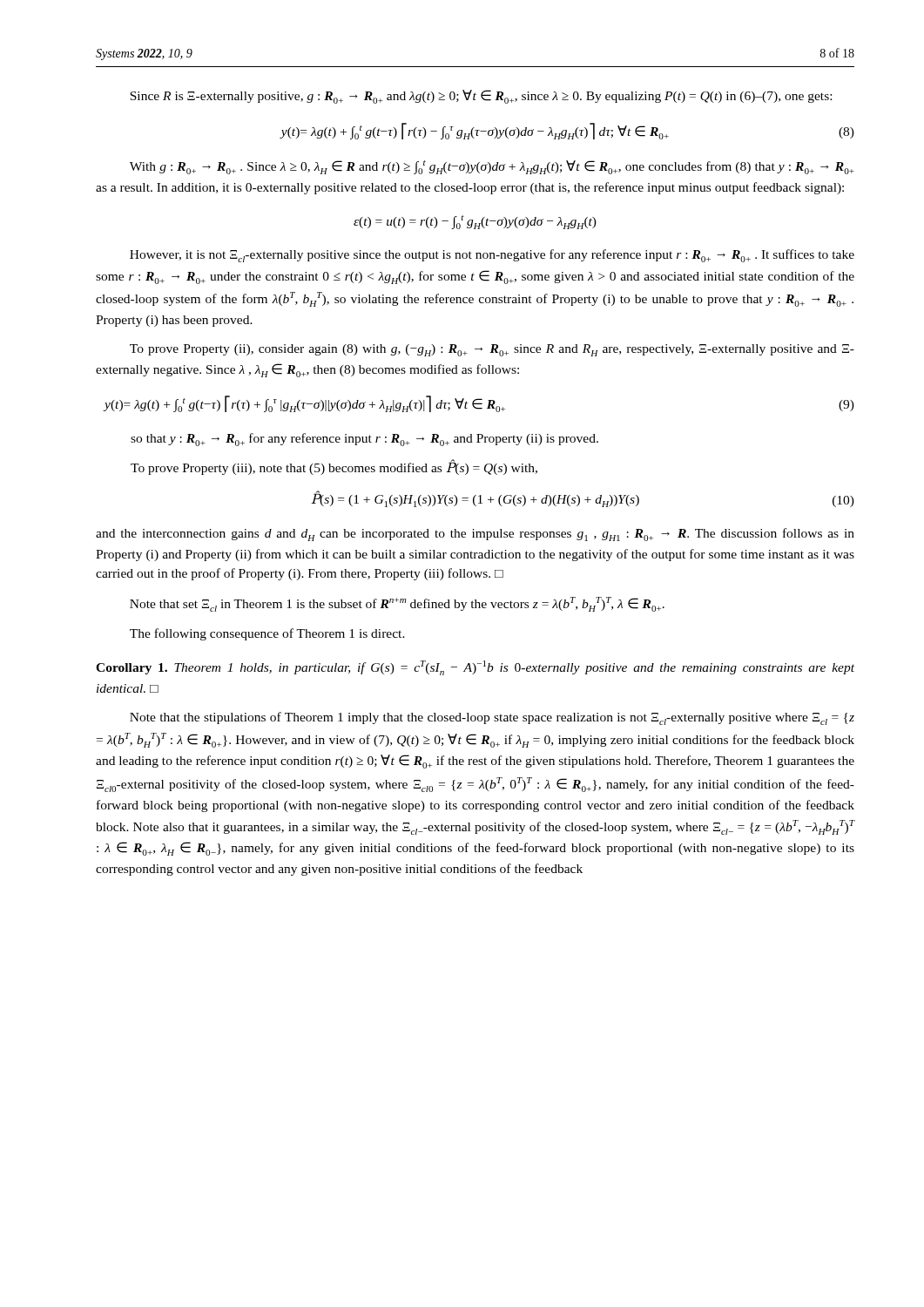Point to the region starting "so that y : R0+"
Image resolution: width=924 pixels, height=1307 pixels.
click(x=492, y=453)
